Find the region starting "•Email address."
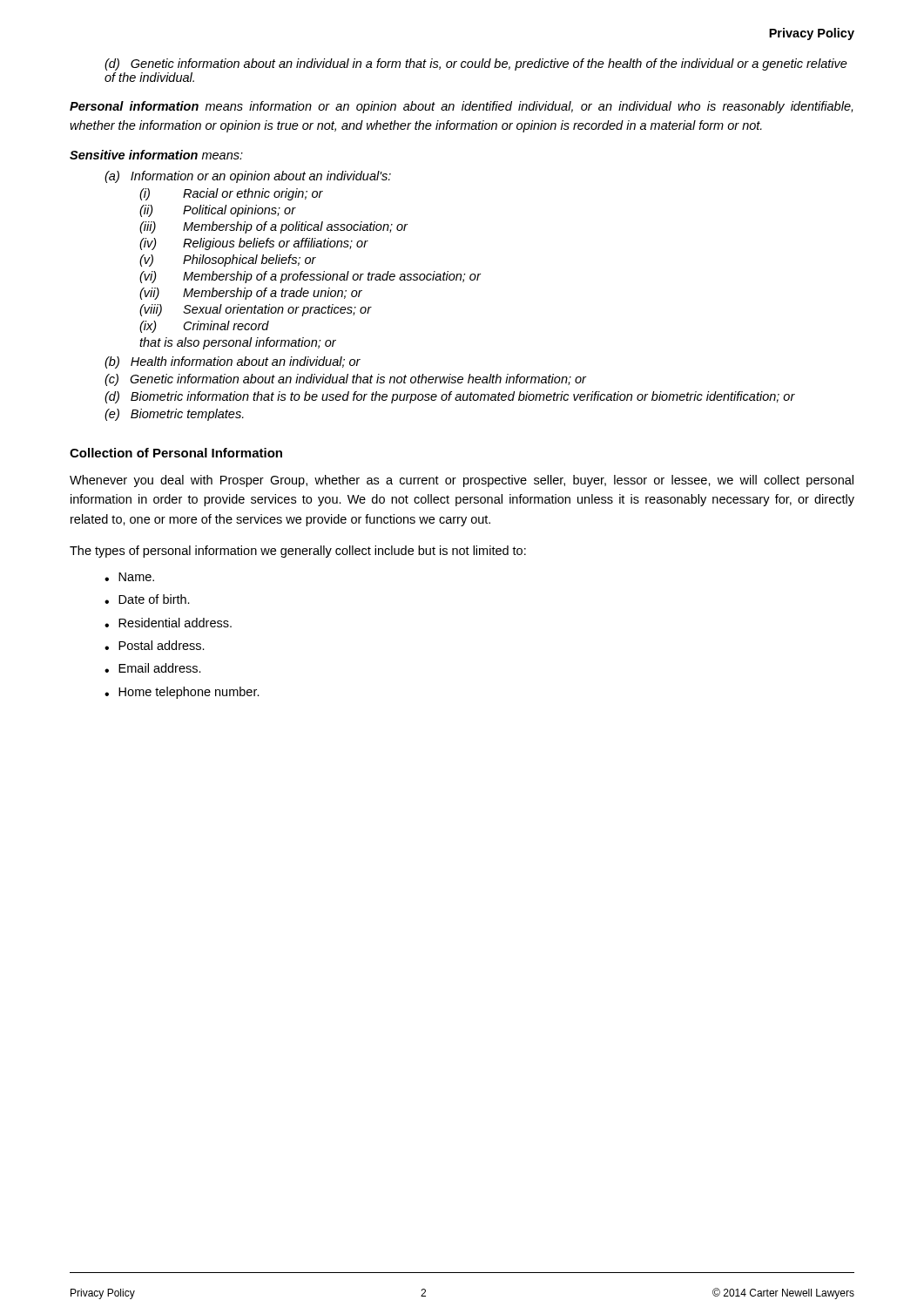924x1307 pixels. [x=153, y=671]
